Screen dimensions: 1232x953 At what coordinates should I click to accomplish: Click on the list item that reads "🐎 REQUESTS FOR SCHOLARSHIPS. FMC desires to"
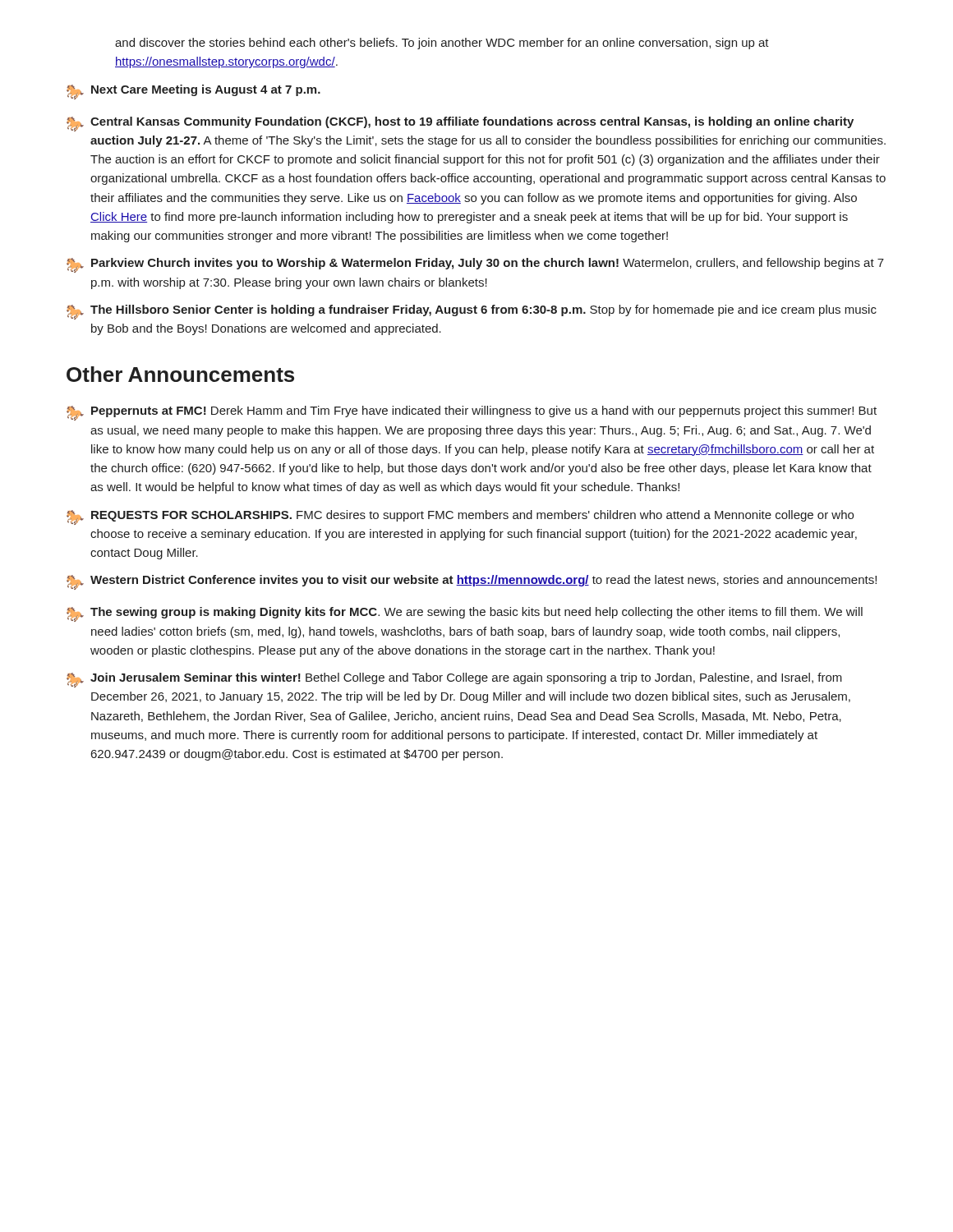pyautogui.click(x=476, y=533)
